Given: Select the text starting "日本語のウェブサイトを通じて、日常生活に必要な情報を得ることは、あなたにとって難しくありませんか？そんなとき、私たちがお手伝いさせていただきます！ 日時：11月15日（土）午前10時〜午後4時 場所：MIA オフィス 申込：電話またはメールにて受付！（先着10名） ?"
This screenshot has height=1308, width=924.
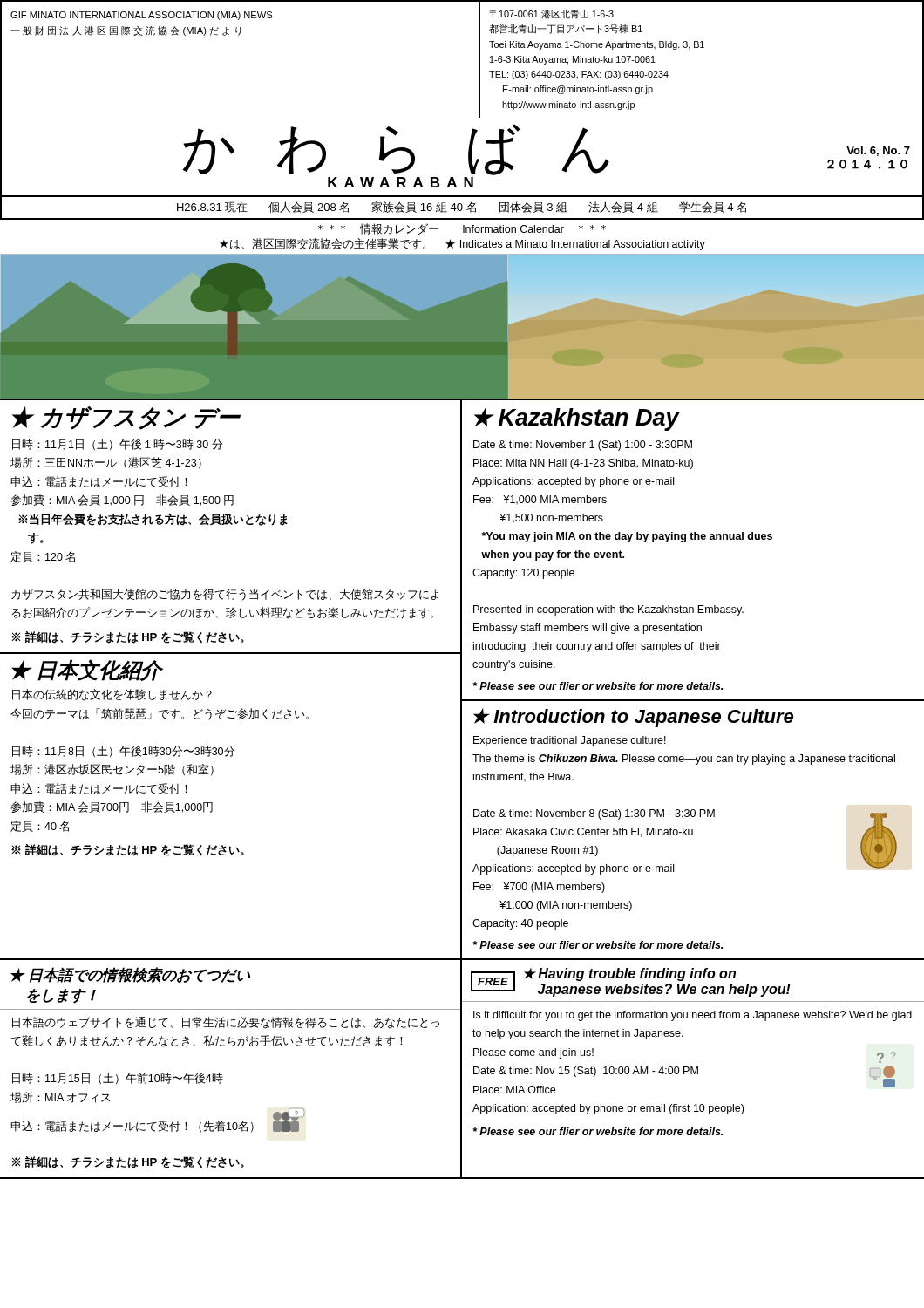Looking at the screenshot, I should (226, 1082).
